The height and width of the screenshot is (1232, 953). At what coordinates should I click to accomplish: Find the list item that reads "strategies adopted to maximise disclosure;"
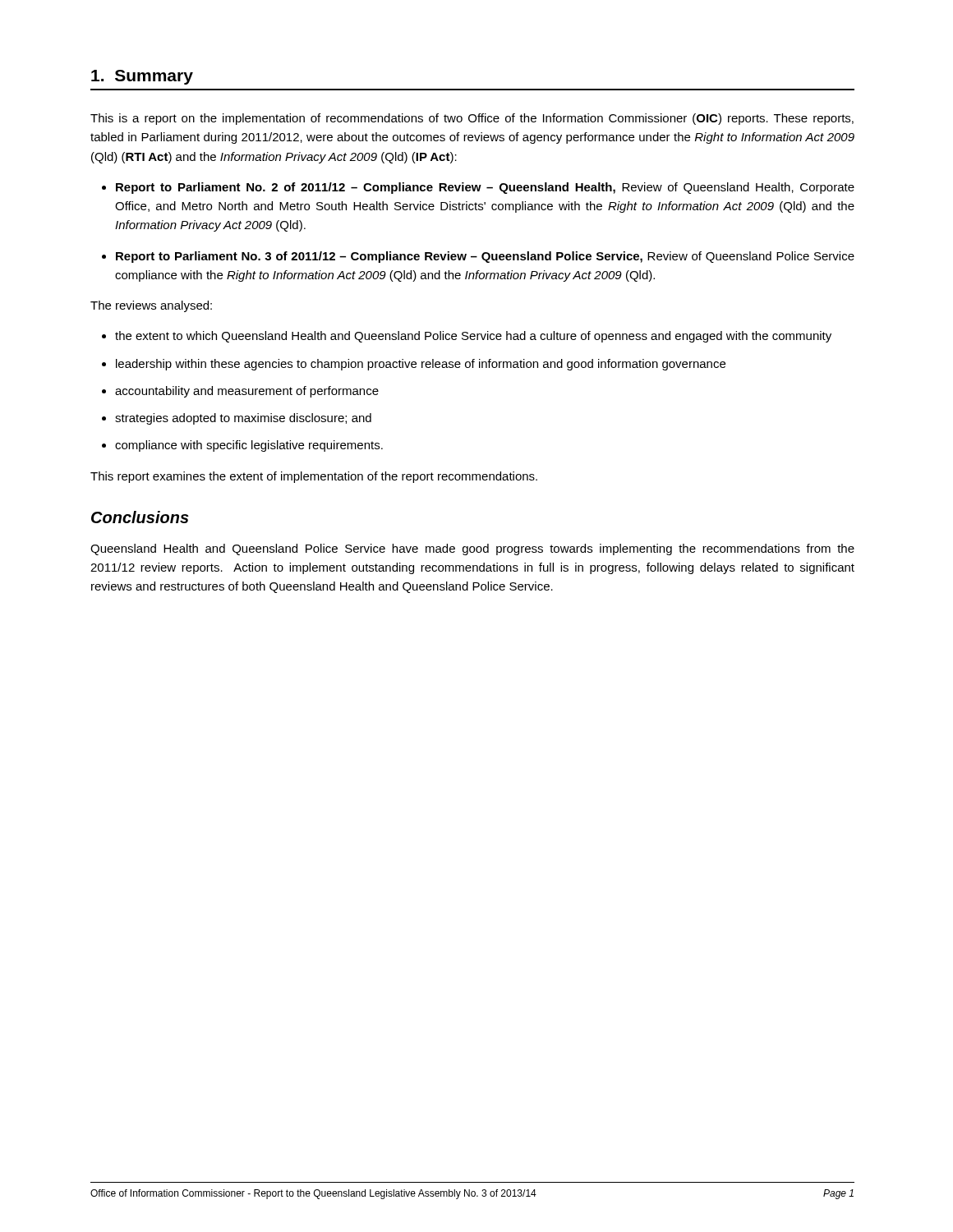tap(243, 419)
